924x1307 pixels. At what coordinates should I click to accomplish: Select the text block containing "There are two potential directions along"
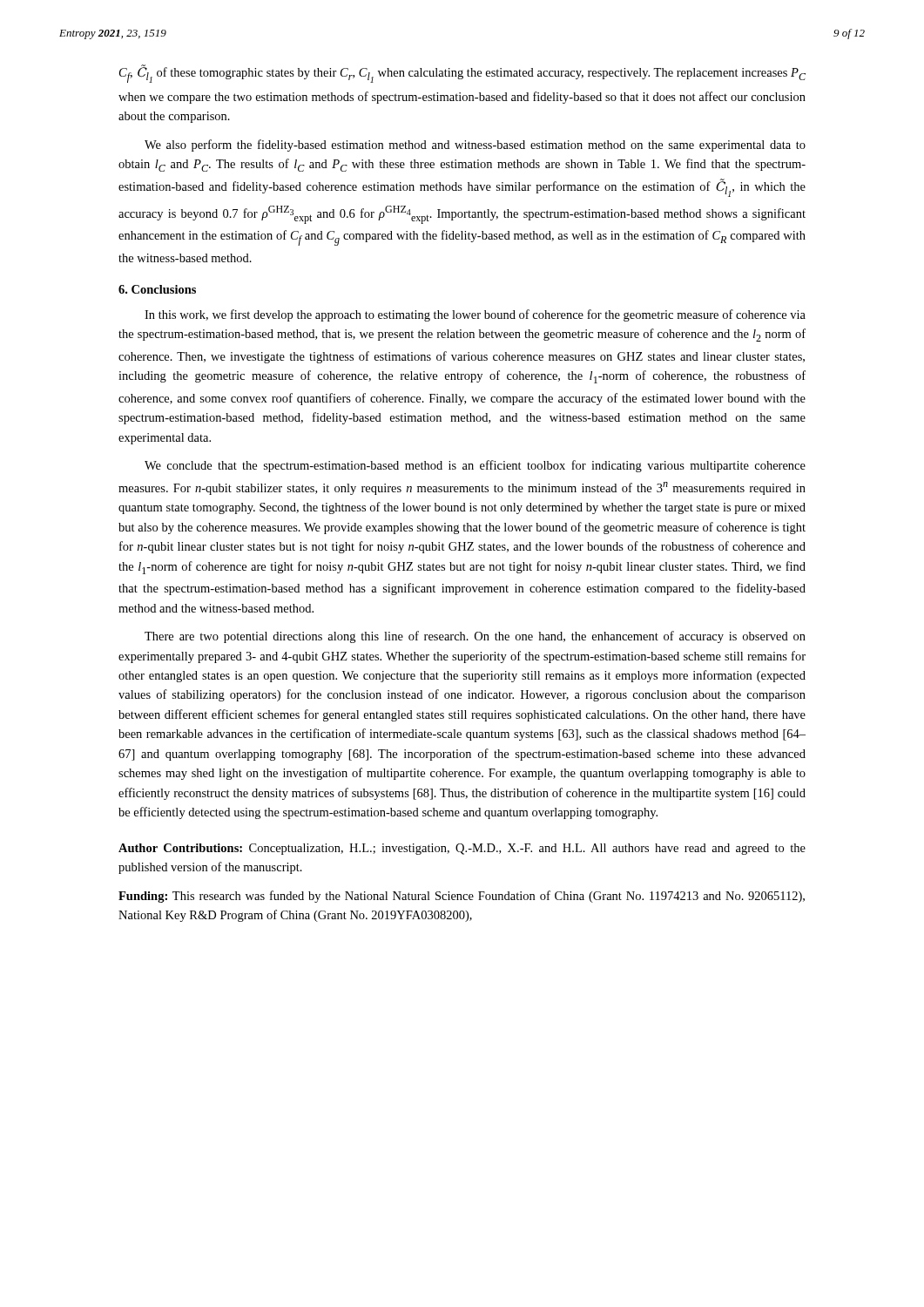pyautogui.click(x=462, y=724)
